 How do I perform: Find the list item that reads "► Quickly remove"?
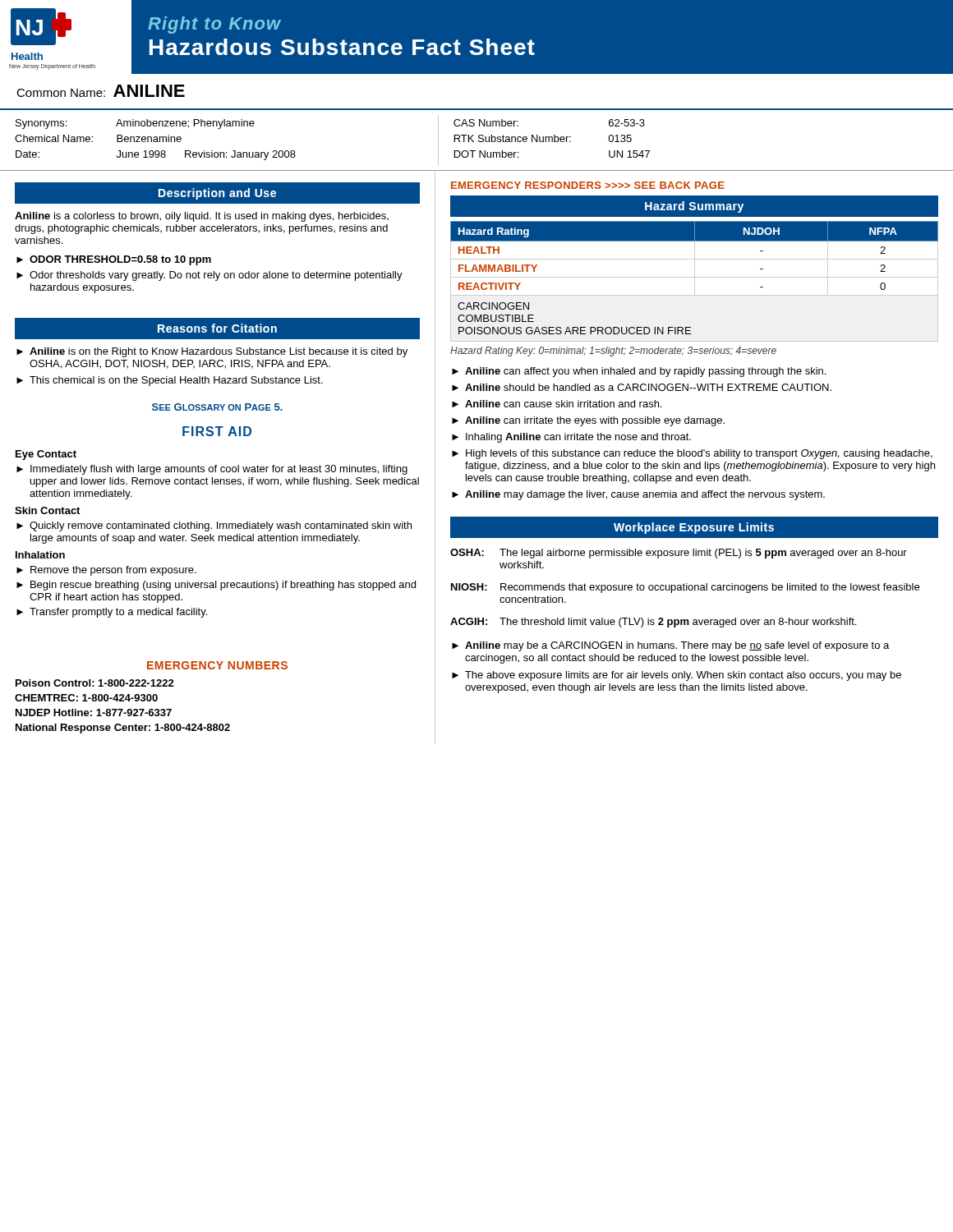[217, 531]
